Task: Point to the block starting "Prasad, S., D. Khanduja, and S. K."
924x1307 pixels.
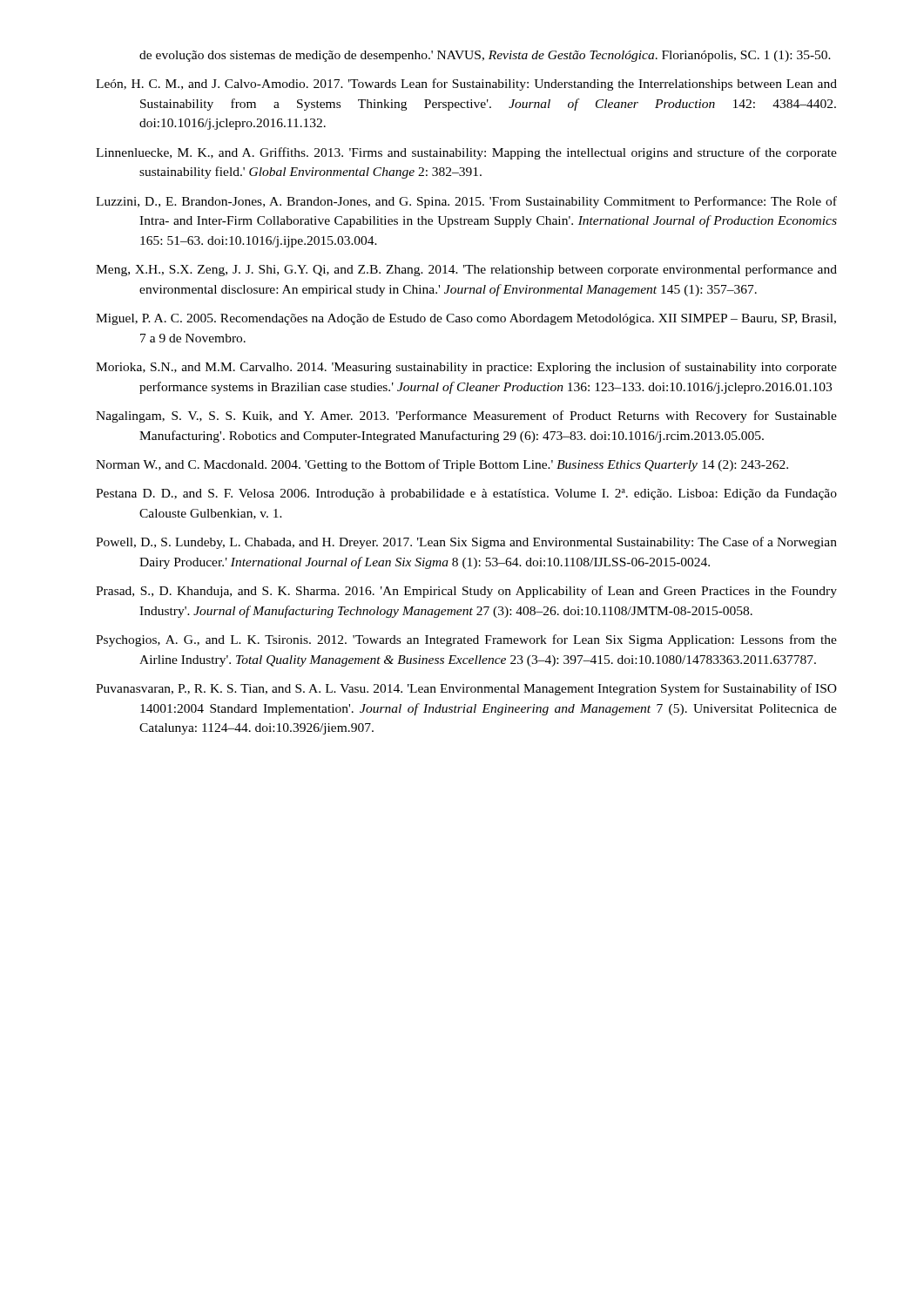Action: point(466,601)
